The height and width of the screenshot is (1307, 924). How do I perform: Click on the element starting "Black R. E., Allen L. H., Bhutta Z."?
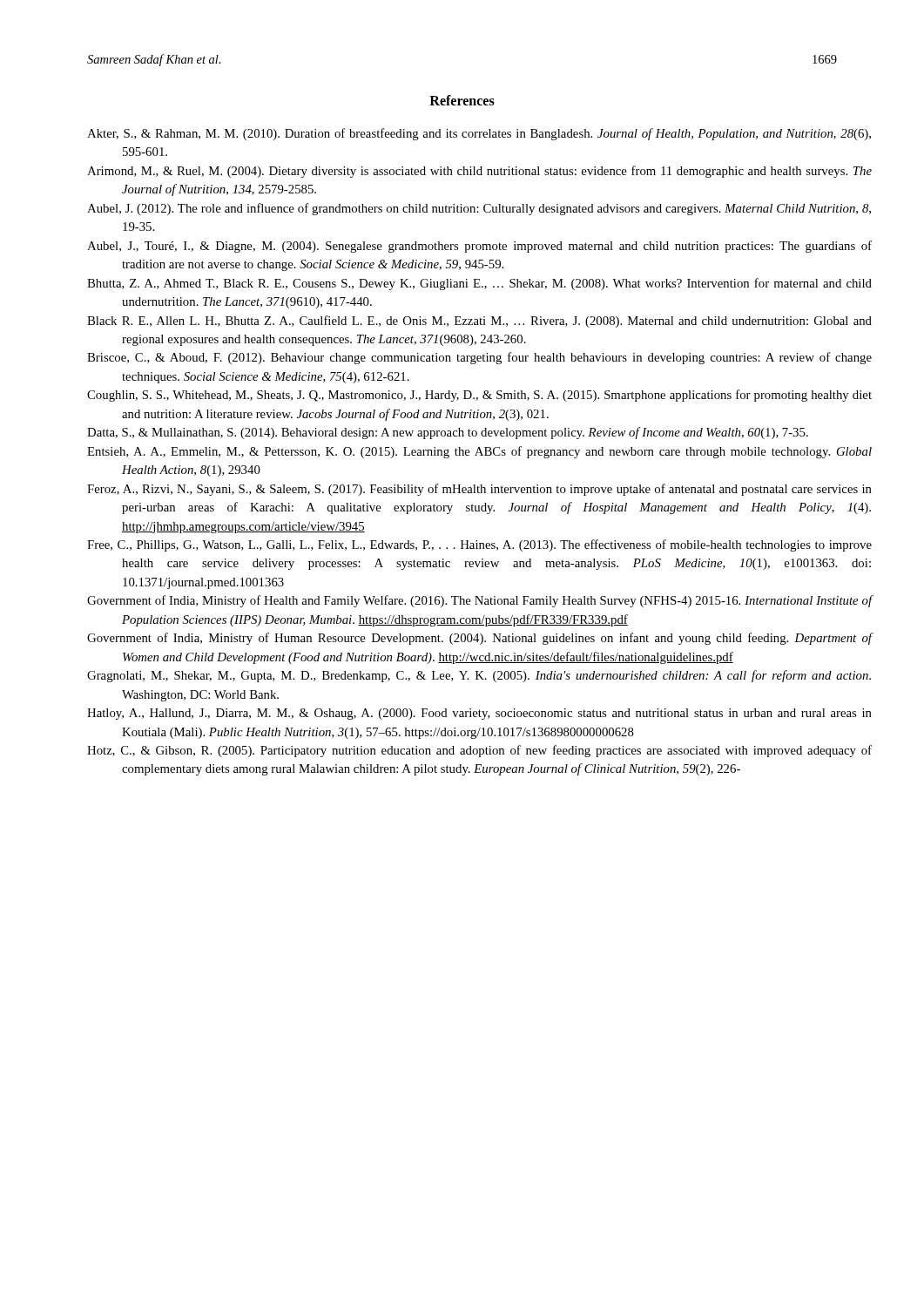462,330
